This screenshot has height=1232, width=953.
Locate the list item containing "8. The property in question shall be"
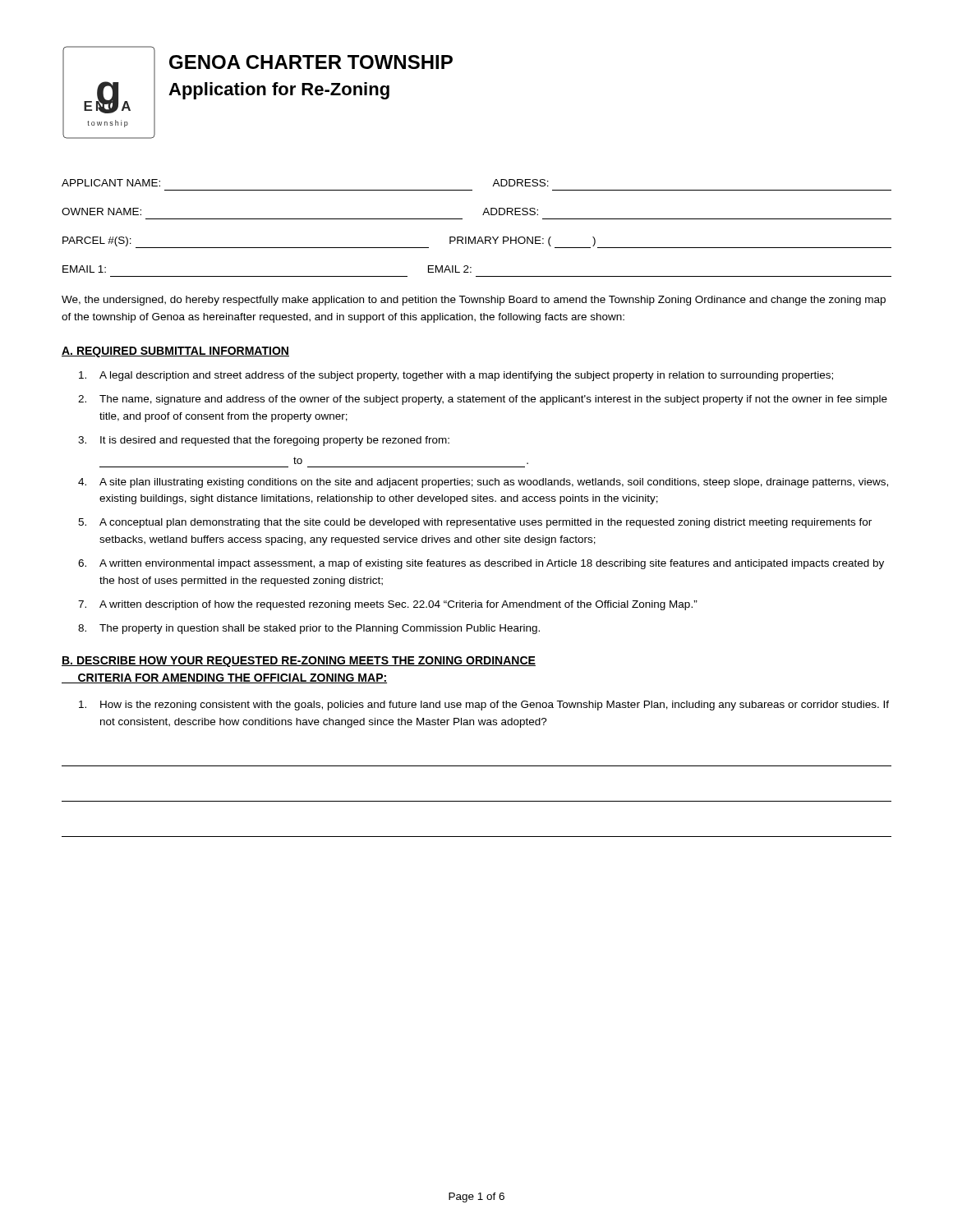(x=485, y=629)
